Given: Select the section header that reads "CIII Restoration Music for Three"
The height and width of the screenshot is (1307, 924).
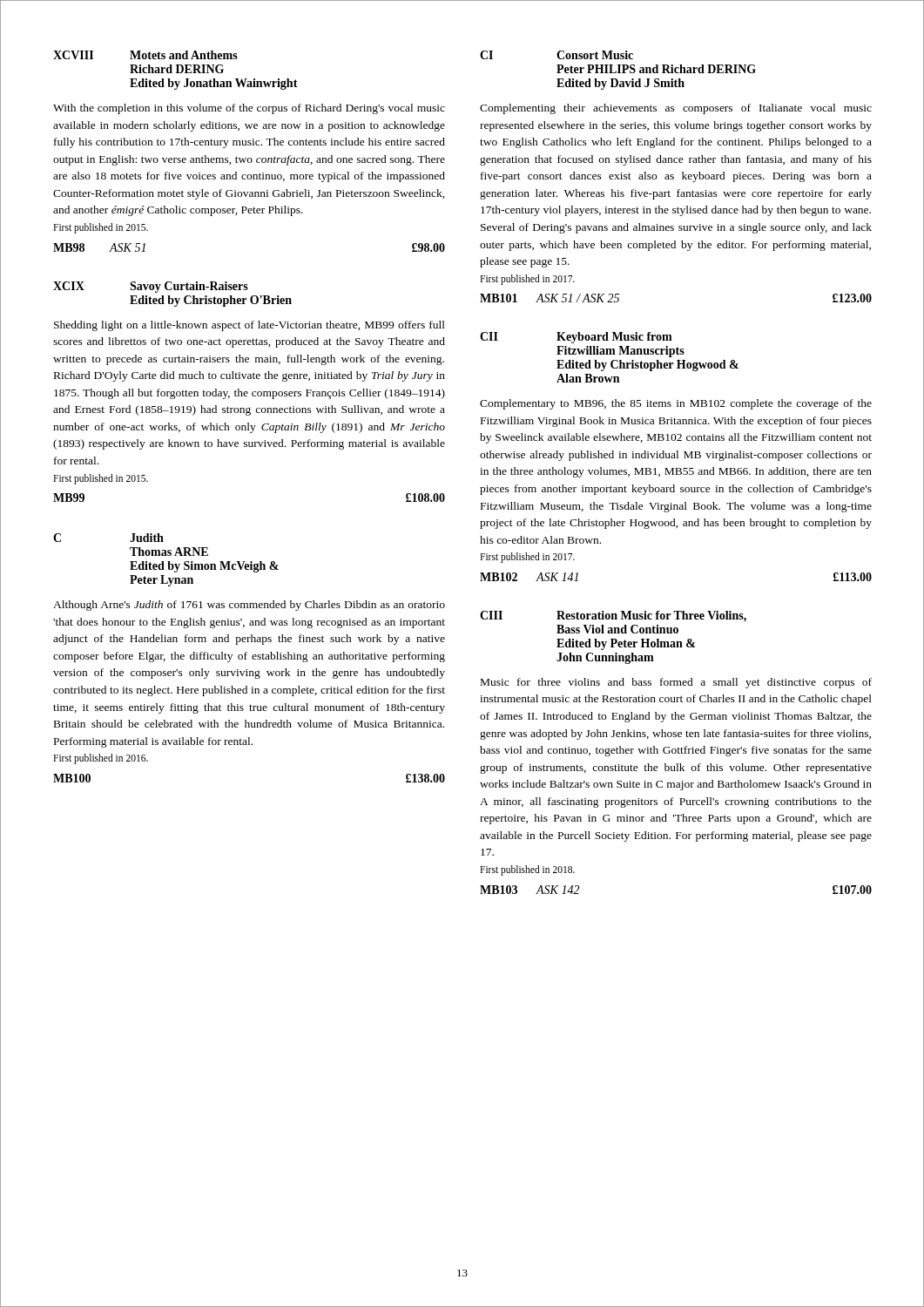Looking at the screenshot, I should [x=676, y=637].
